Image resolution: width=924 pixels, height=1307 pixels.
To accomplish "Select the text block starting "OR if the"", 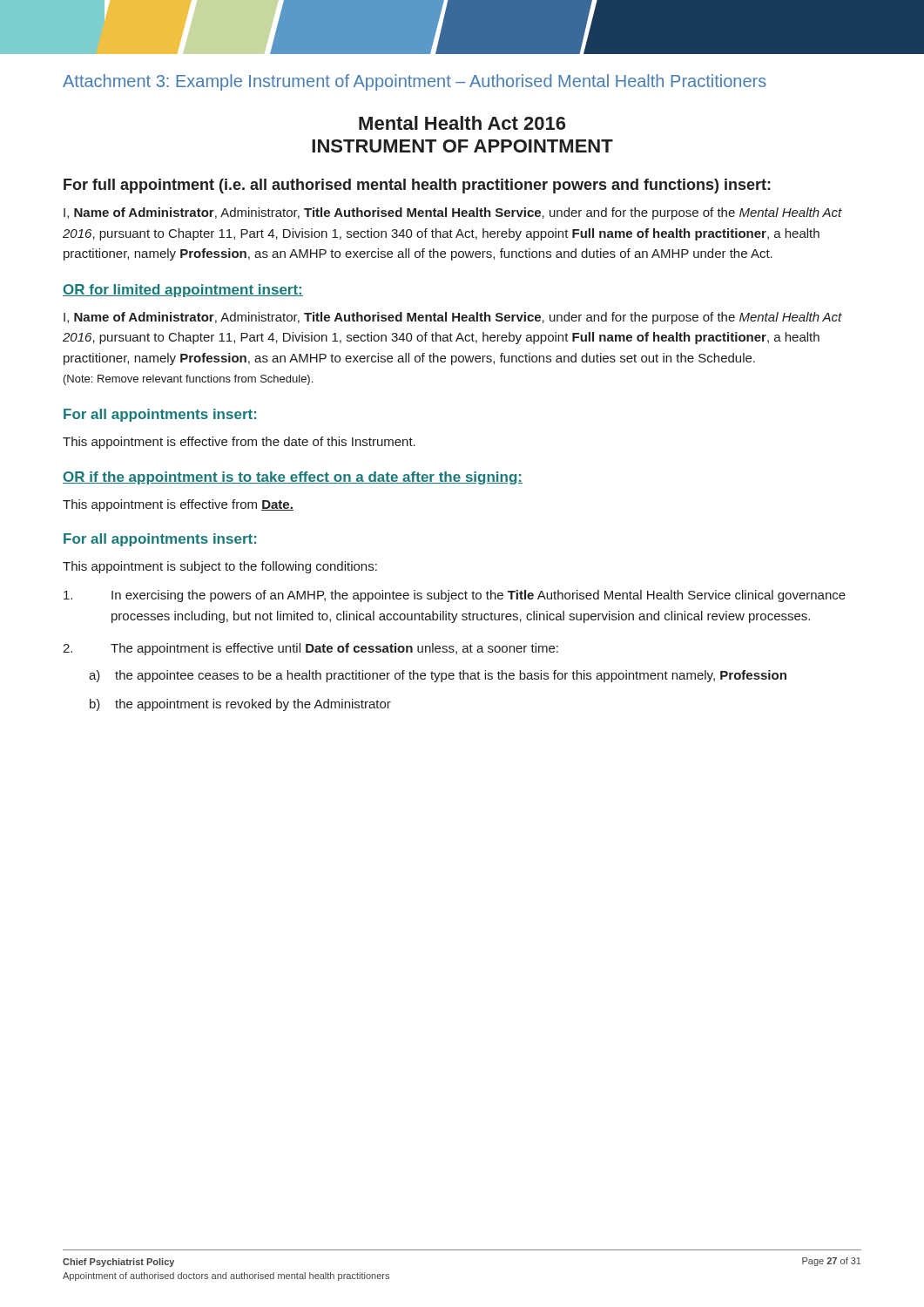I will 293,477.
